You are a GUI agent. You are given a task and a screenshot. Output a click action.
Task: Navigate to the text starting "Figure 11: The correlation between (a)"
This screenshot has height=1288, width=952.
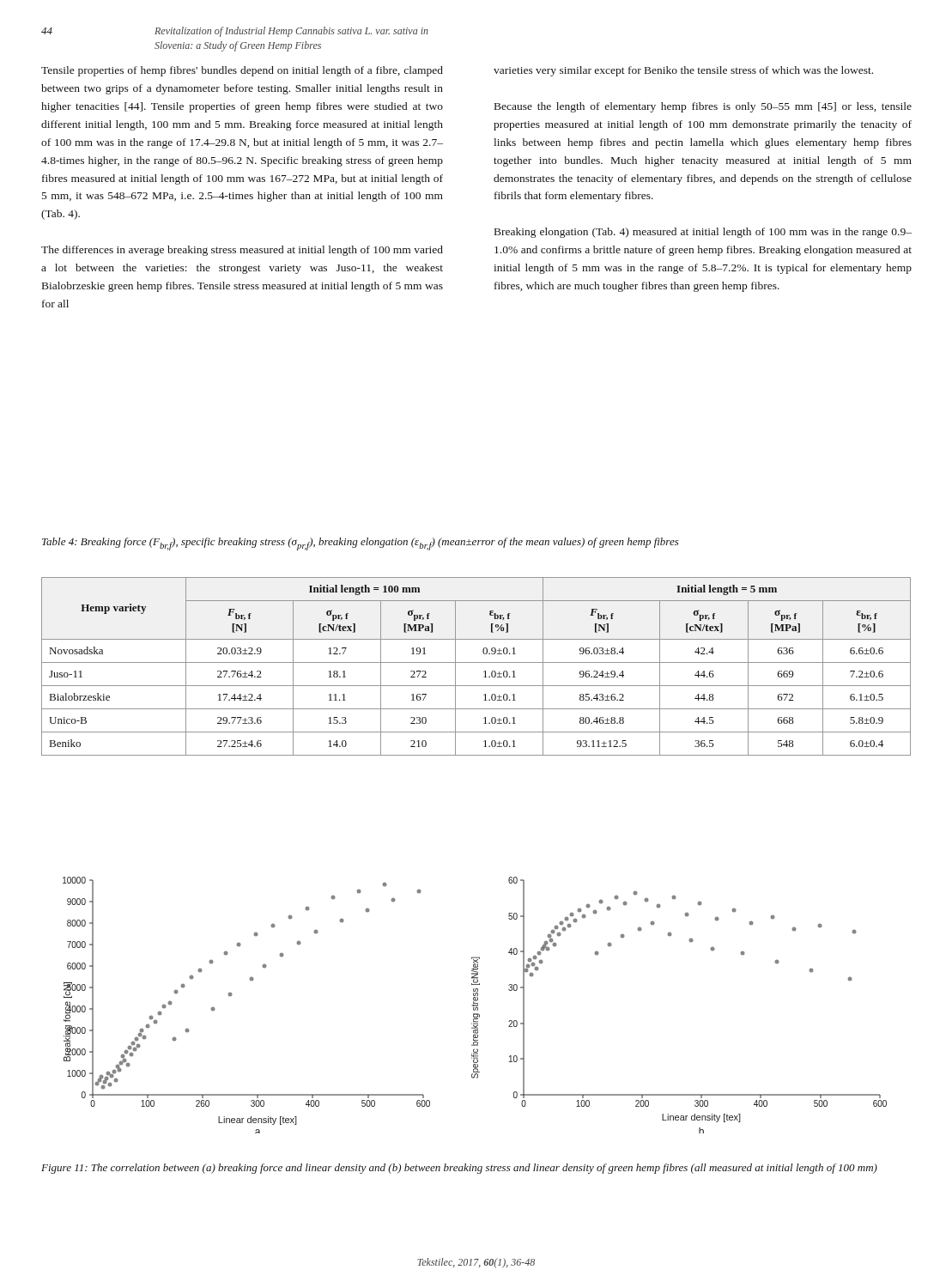click(x=459, y=1167)
